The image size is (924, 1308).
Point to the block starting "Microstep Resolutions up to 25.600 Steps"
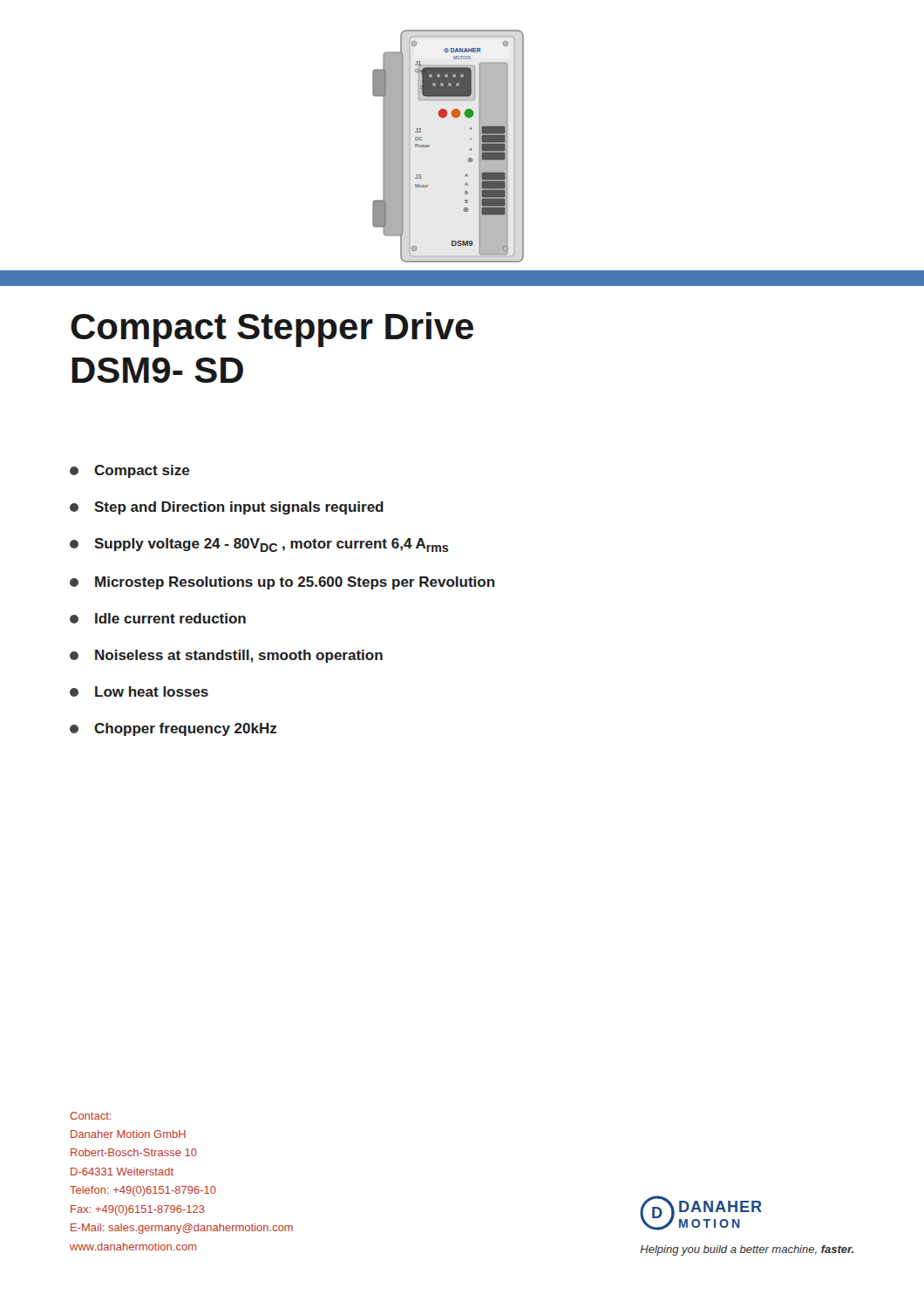coord(282,583)
